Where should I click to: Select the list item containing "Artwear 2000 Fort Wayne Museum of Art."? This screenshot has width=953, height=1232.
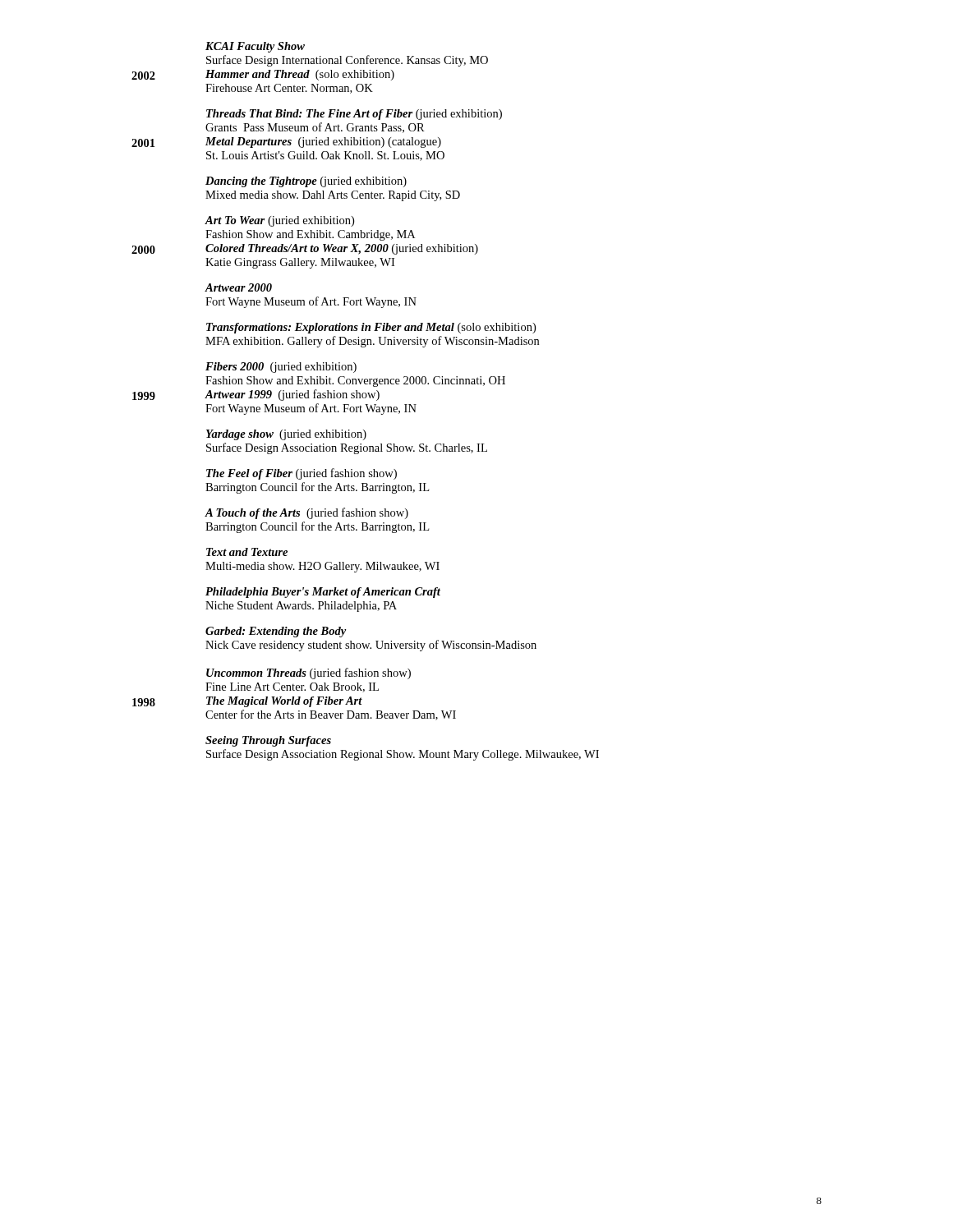[x=238, y=287]
